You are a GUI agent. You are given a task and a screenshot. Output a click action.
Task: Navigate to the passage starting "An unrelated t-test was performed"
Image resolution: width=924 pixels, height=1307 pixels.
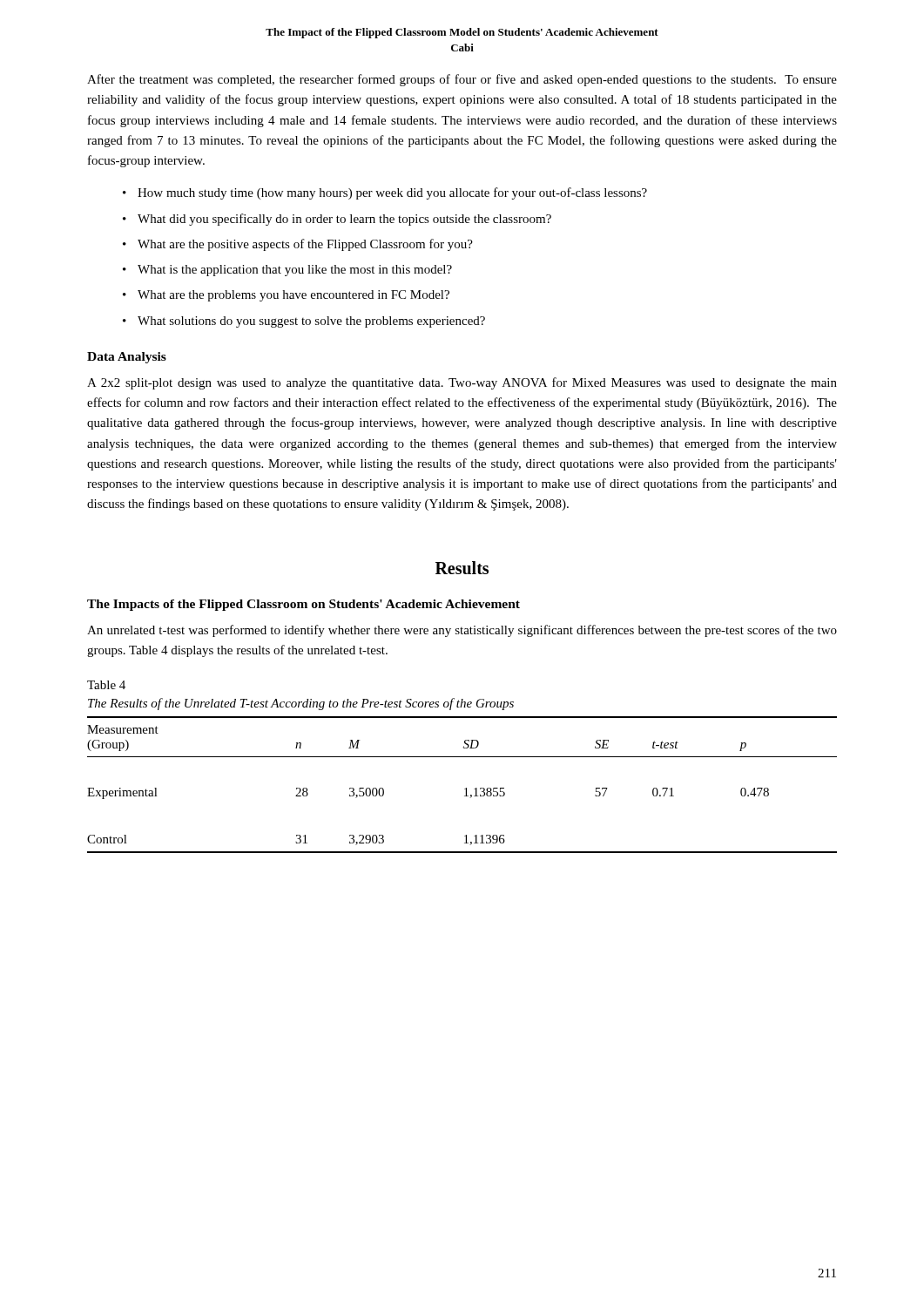coord(462,640)
